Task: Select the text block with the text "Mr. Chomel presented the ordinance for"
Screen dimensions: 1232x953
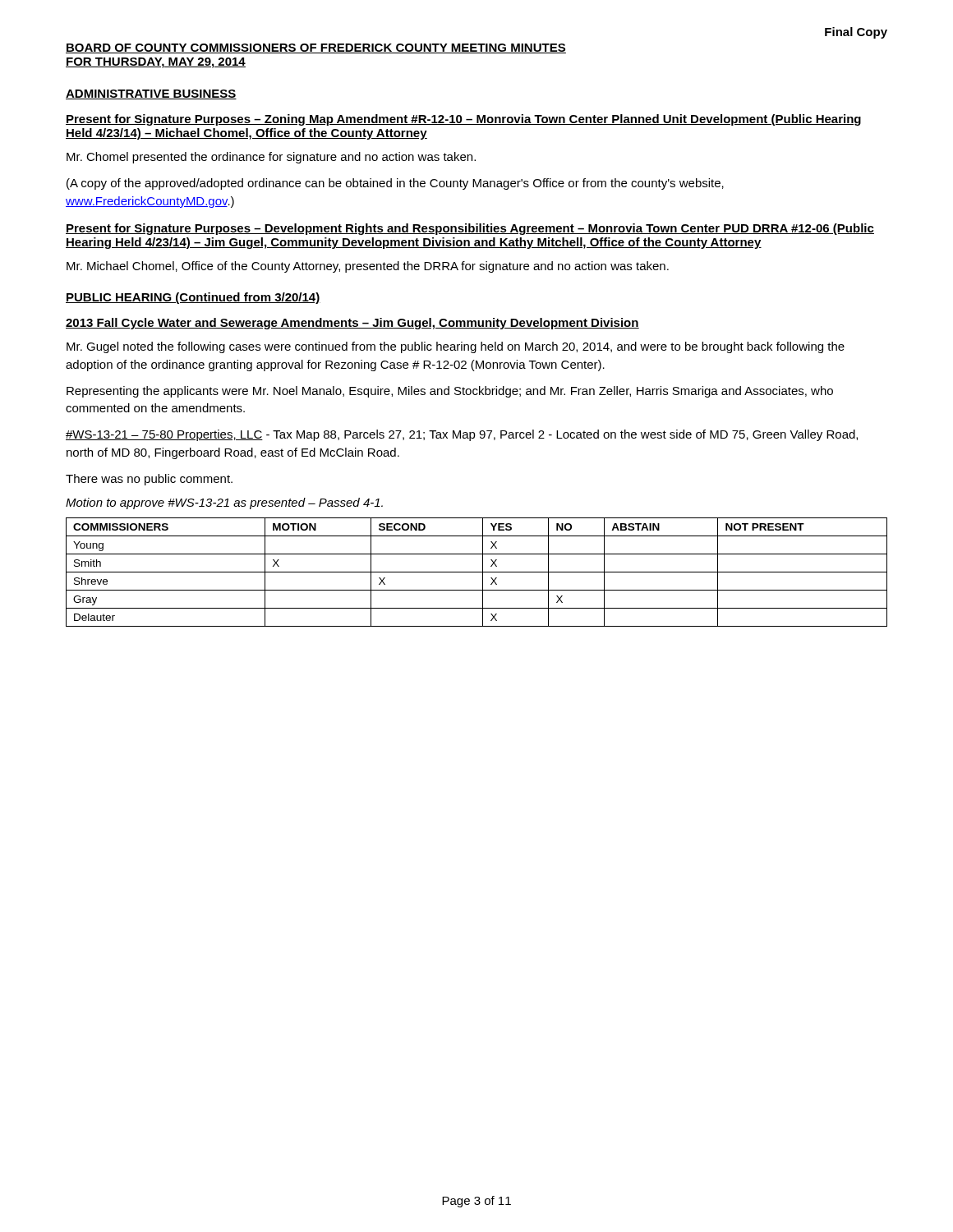Action: click(476, 157)
